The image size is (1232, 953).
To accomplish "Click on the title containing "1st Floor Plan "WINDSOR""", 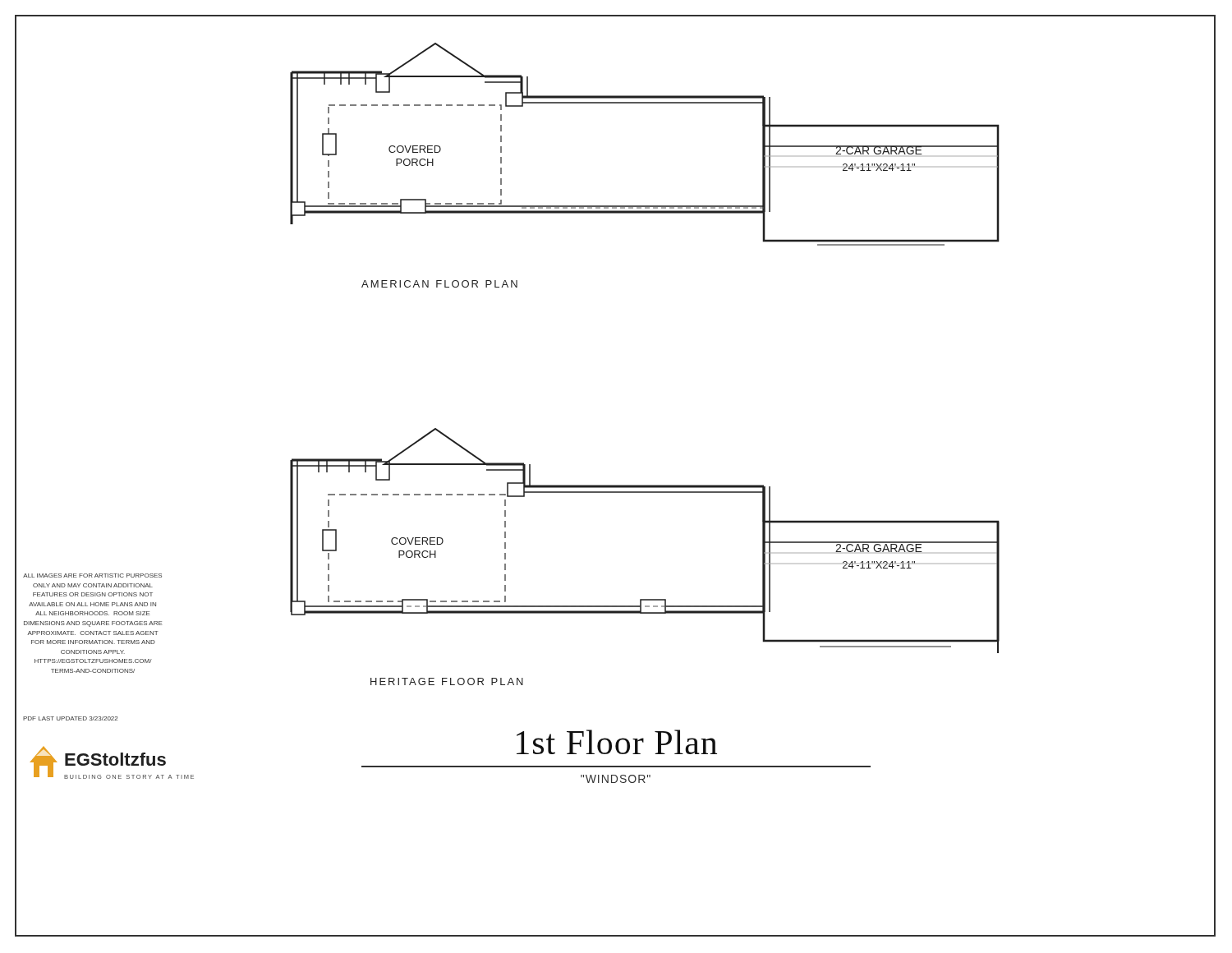I will point(616,754).
